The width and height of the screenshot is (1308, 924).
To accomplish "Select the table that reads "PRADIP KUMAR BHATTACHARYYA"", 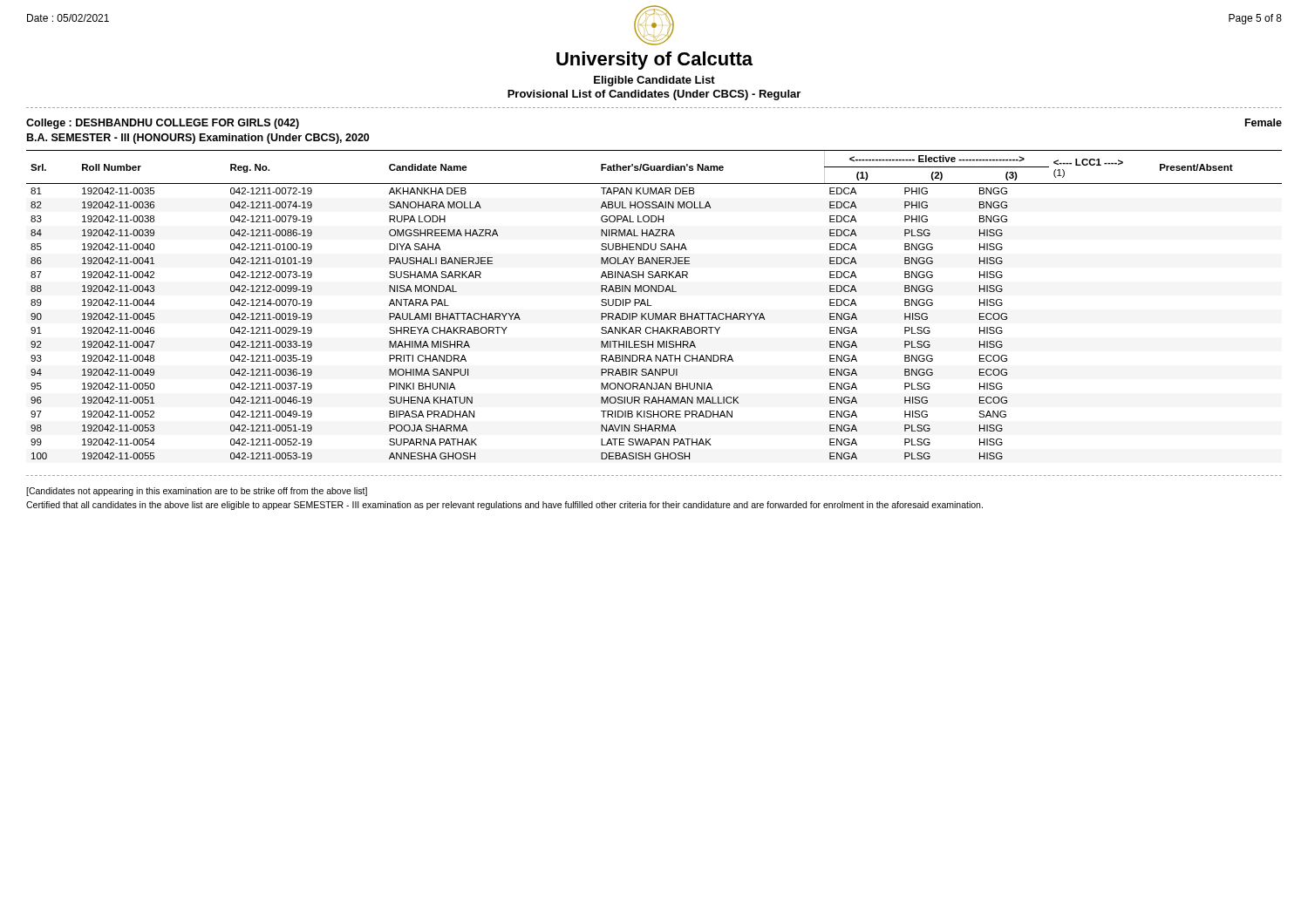I will point(654,306).
